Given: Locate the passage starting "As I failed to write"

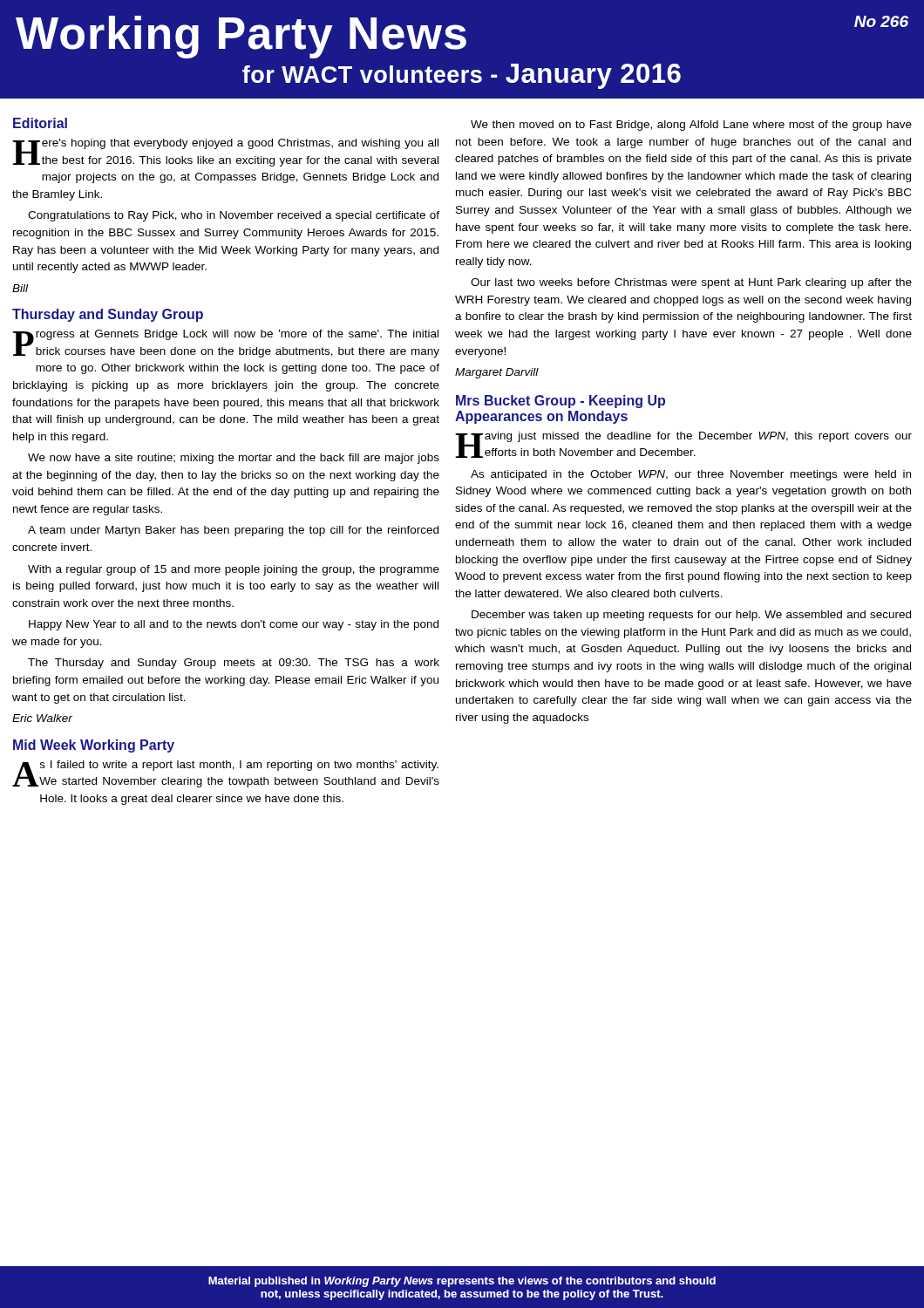Looking at the screenshot, I should point(226,781).
